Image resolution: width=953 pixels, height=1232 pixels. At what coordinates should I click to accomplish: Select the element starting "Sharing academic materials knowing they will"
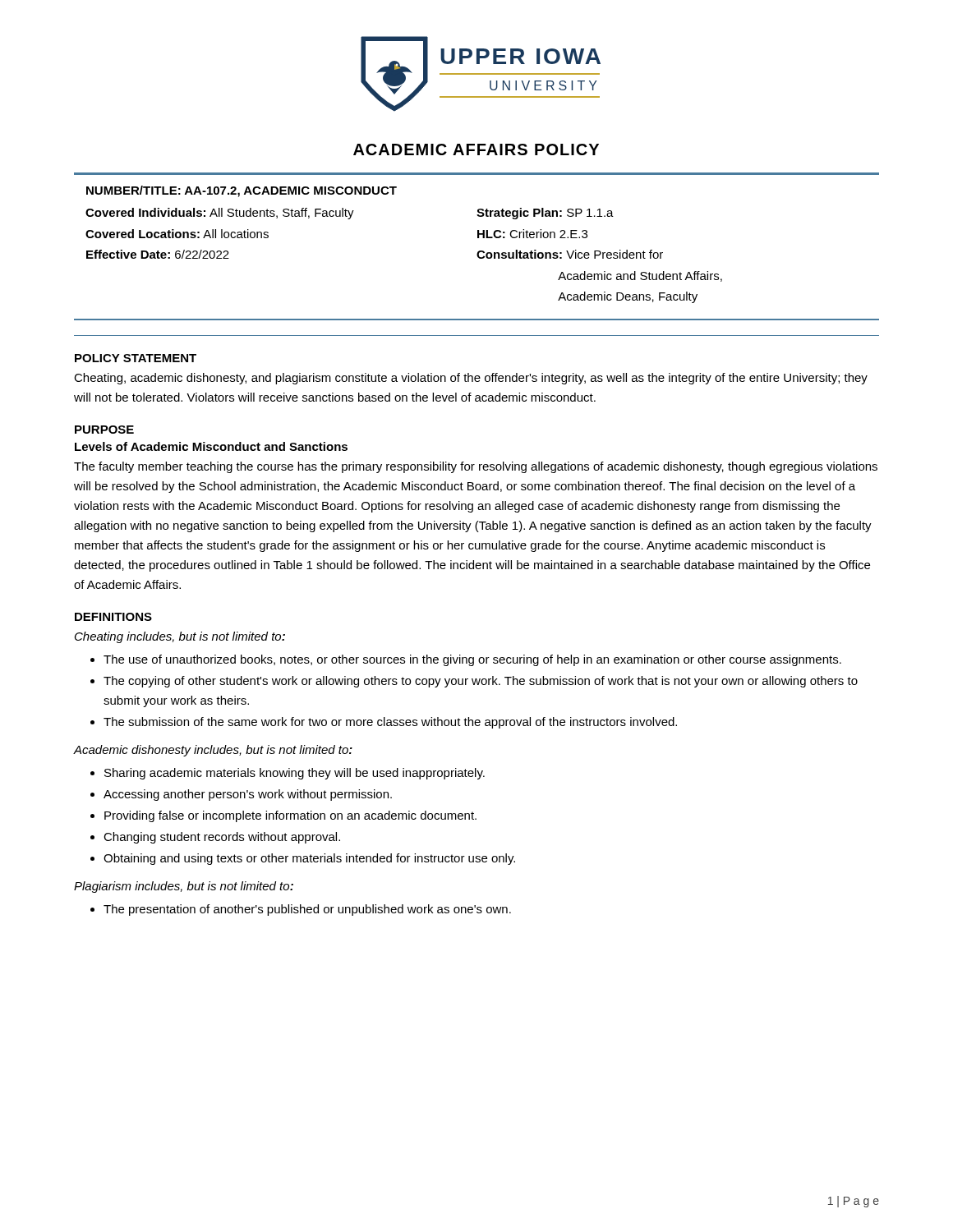pos(295,772)
